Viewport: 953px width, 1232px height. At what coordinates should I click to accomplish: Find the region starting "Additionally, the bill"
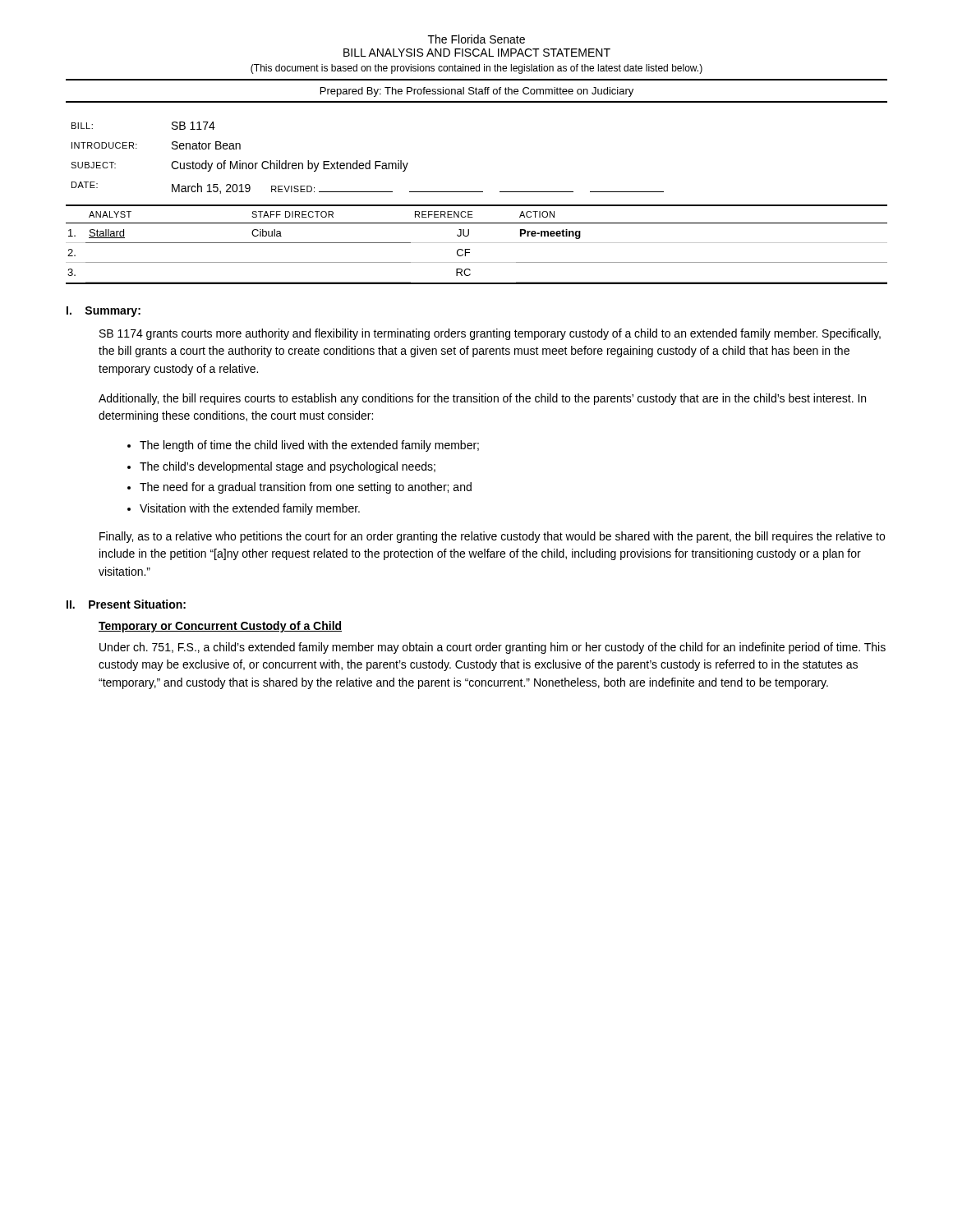pos(483,407)
